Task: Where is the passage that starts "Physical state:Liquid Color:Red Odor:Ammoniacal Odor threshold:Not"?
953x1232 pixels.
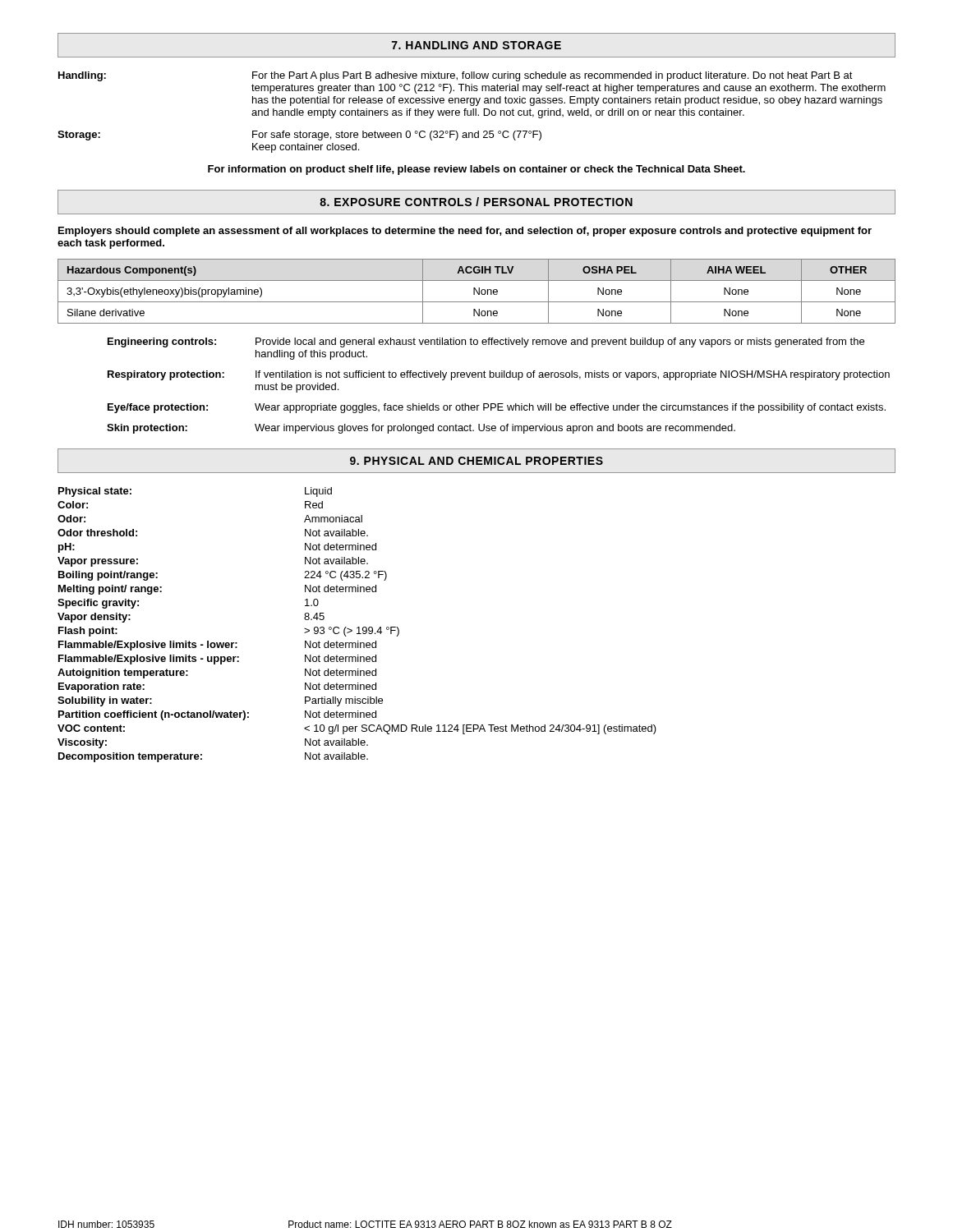Action: (357, 625)
